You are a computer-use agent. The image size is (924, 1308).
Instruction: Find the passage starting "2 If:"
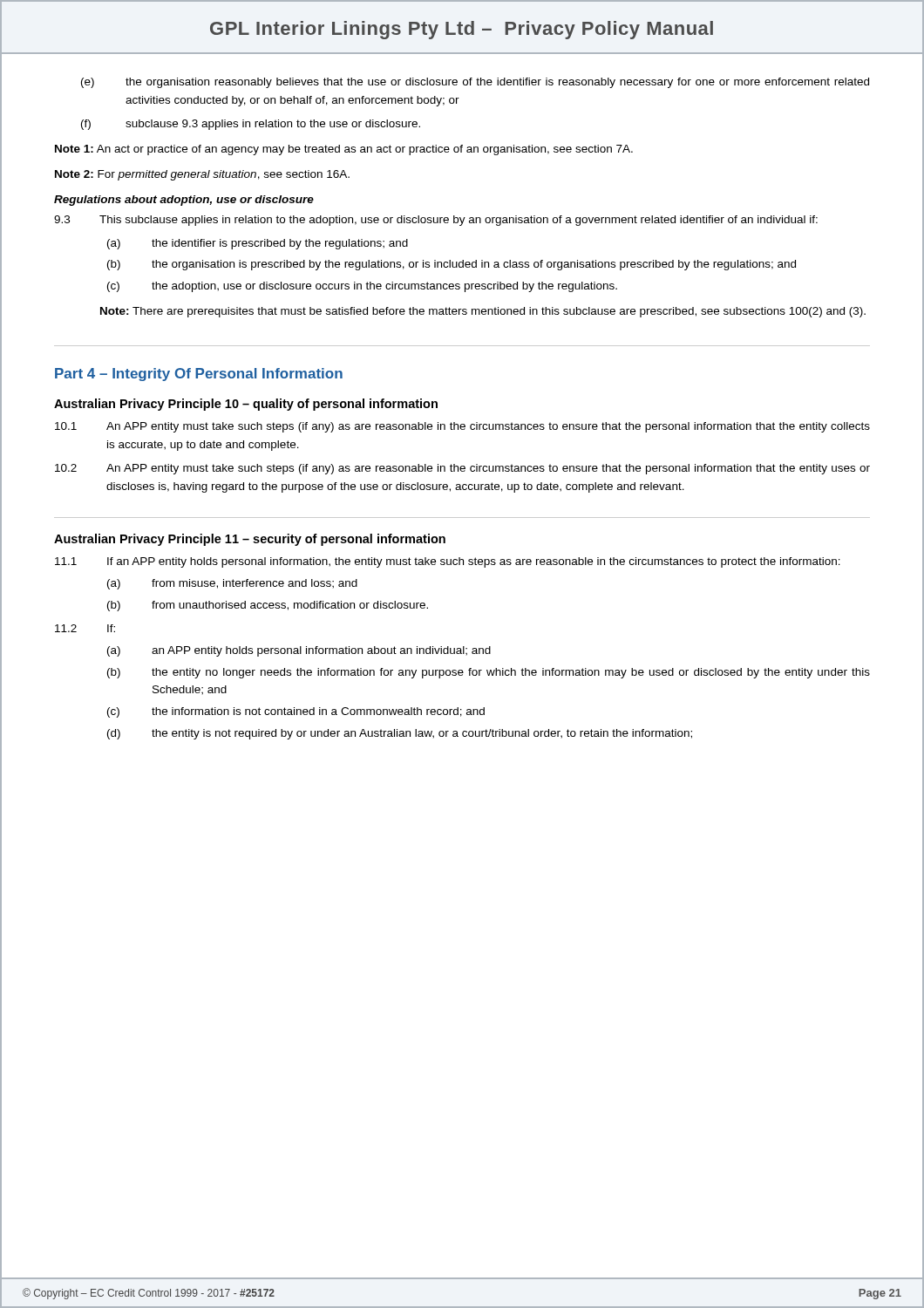[64, 628]
